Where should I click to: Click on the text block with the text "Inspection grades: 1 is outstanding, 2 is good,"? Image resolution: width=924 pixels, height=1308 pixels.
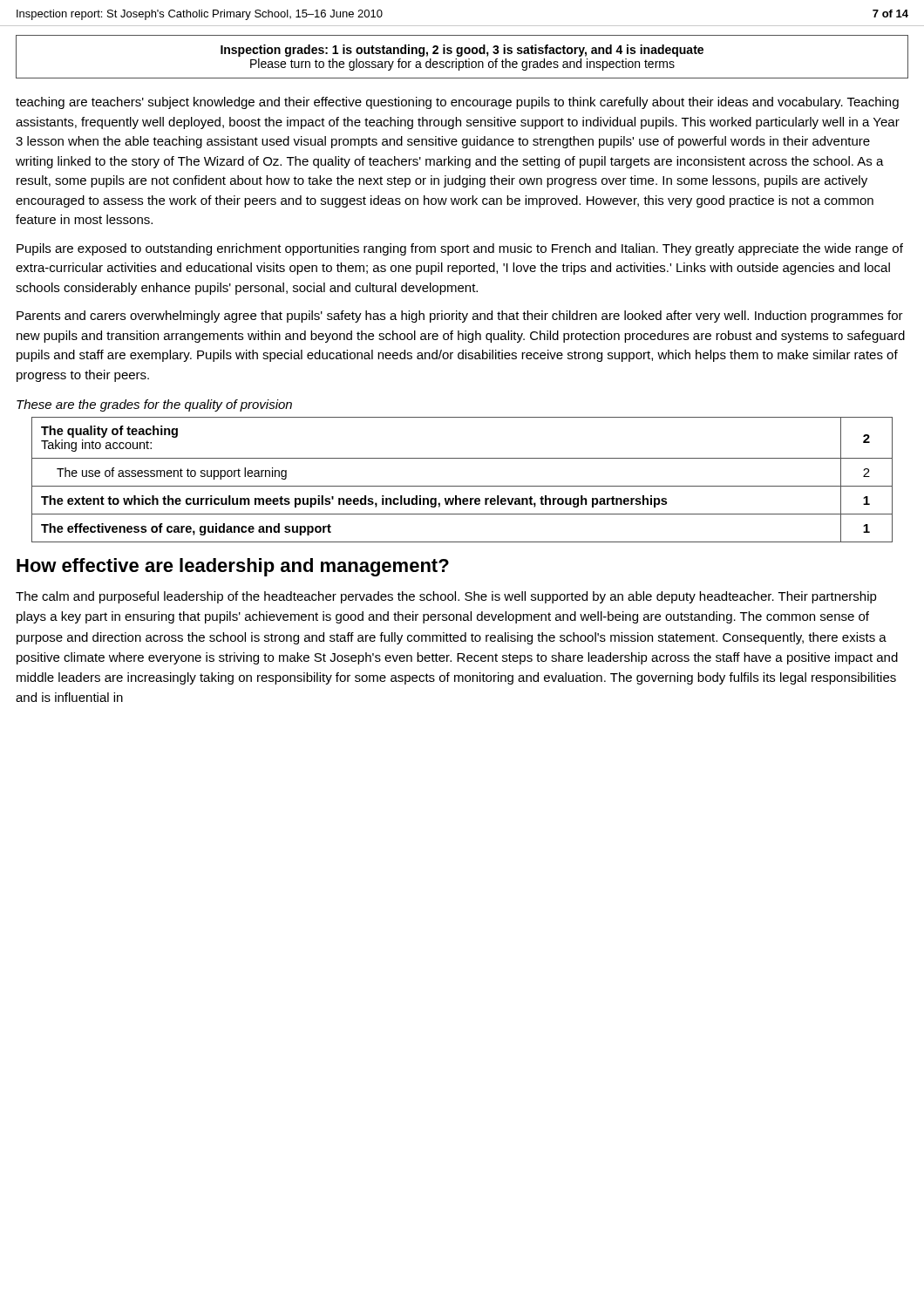tap(462, 57)
